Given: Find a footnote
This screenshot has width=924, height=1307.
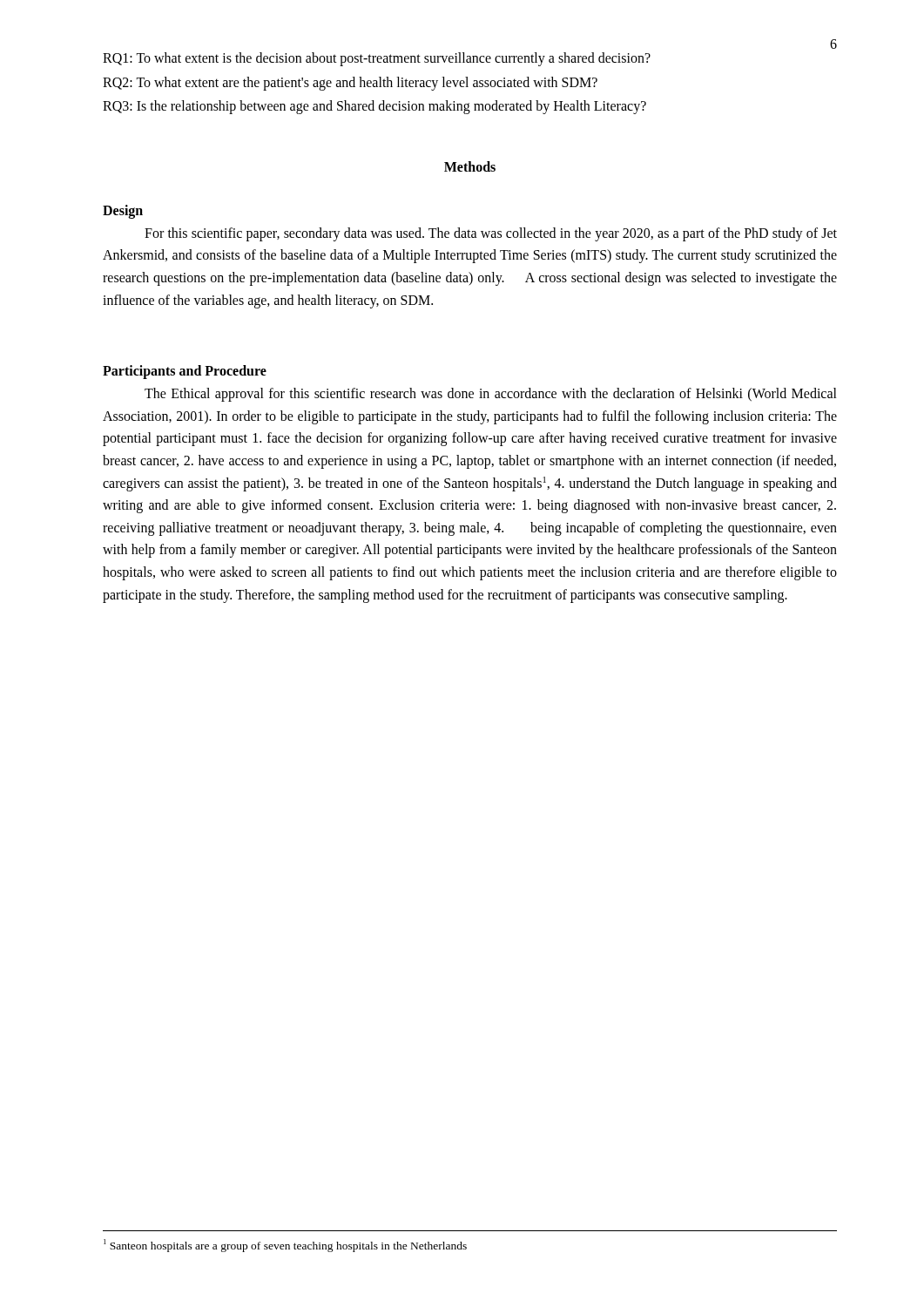Looking at the screenshot, I should click(x=285, y=1245).
